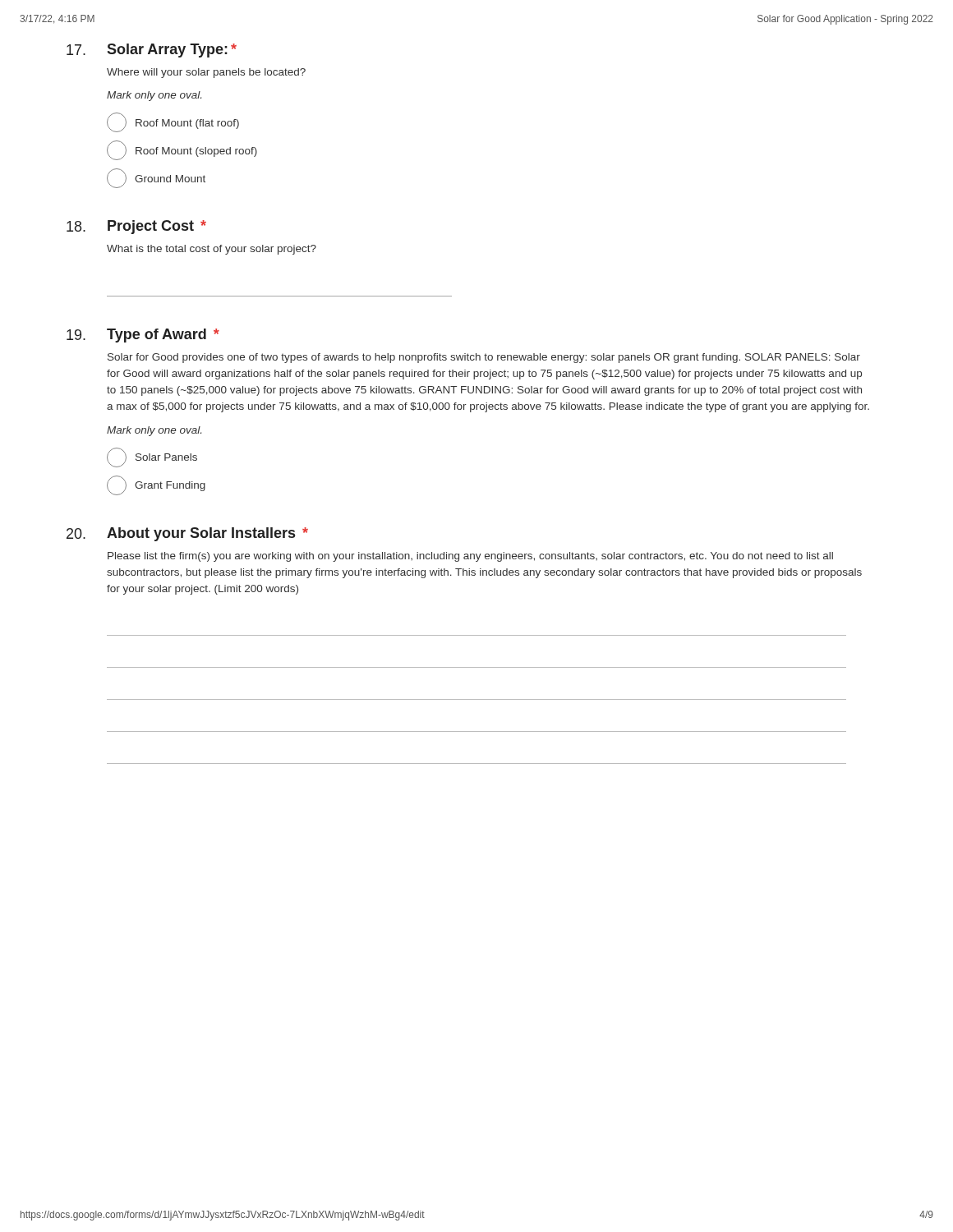Find "Ground Mount" on this page
Screen dimensions: 1232x953
(x=156, y=178)
